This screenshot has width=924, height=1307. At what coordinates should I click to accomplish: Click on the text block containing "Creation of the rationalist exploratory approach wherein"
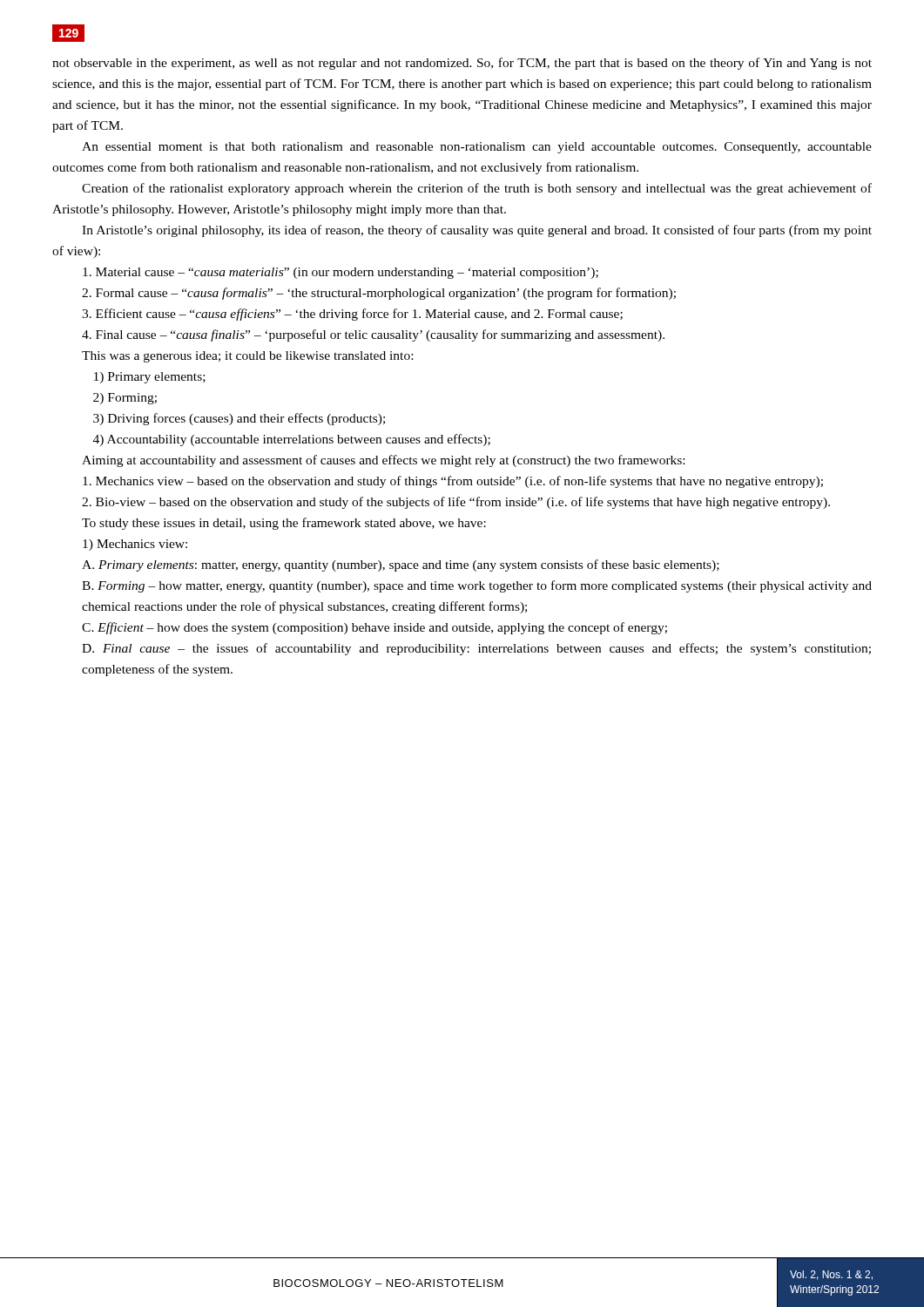(462, 199)
